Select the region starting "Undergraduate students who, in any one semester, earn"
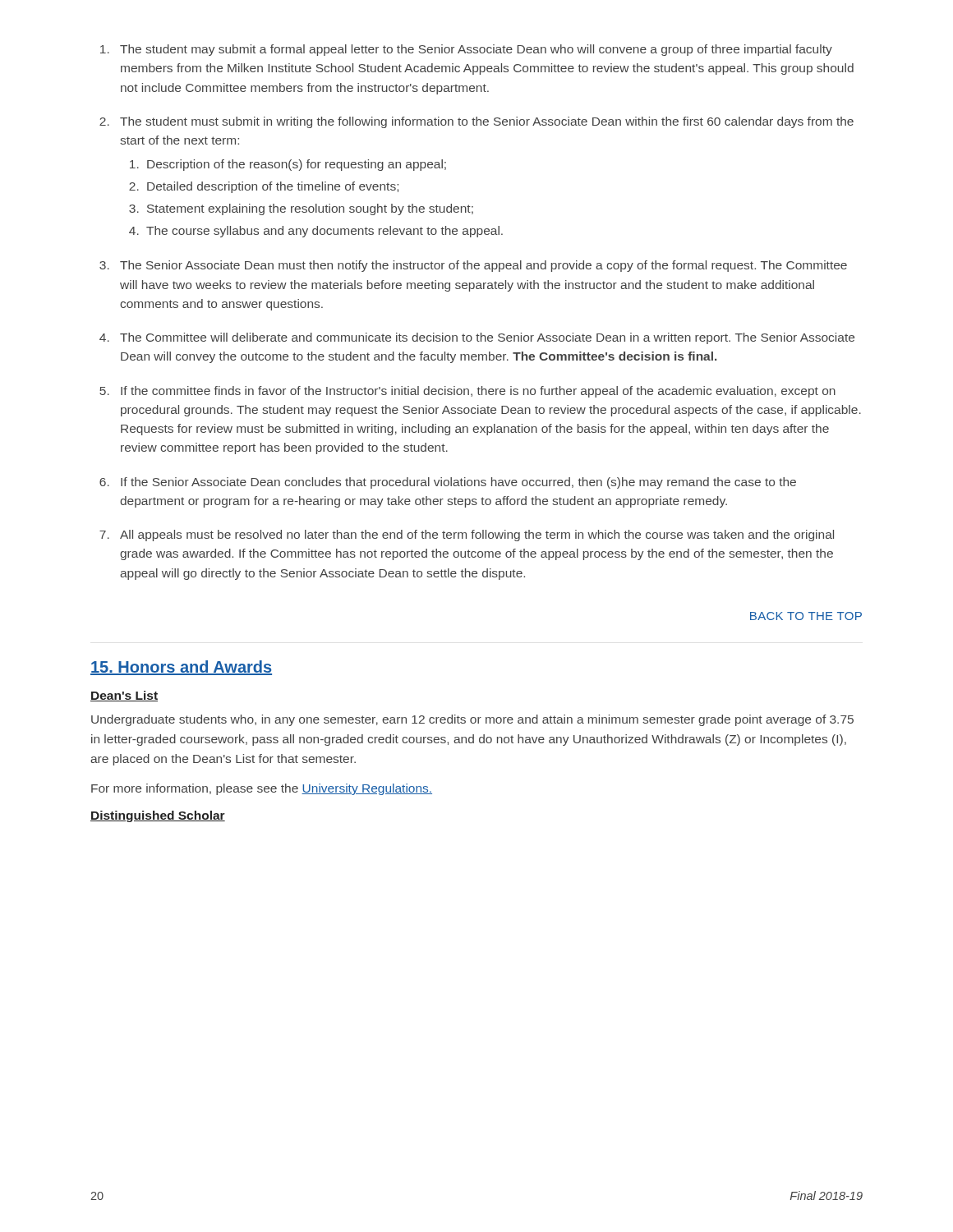953x1232 pixels. point(476,739)
